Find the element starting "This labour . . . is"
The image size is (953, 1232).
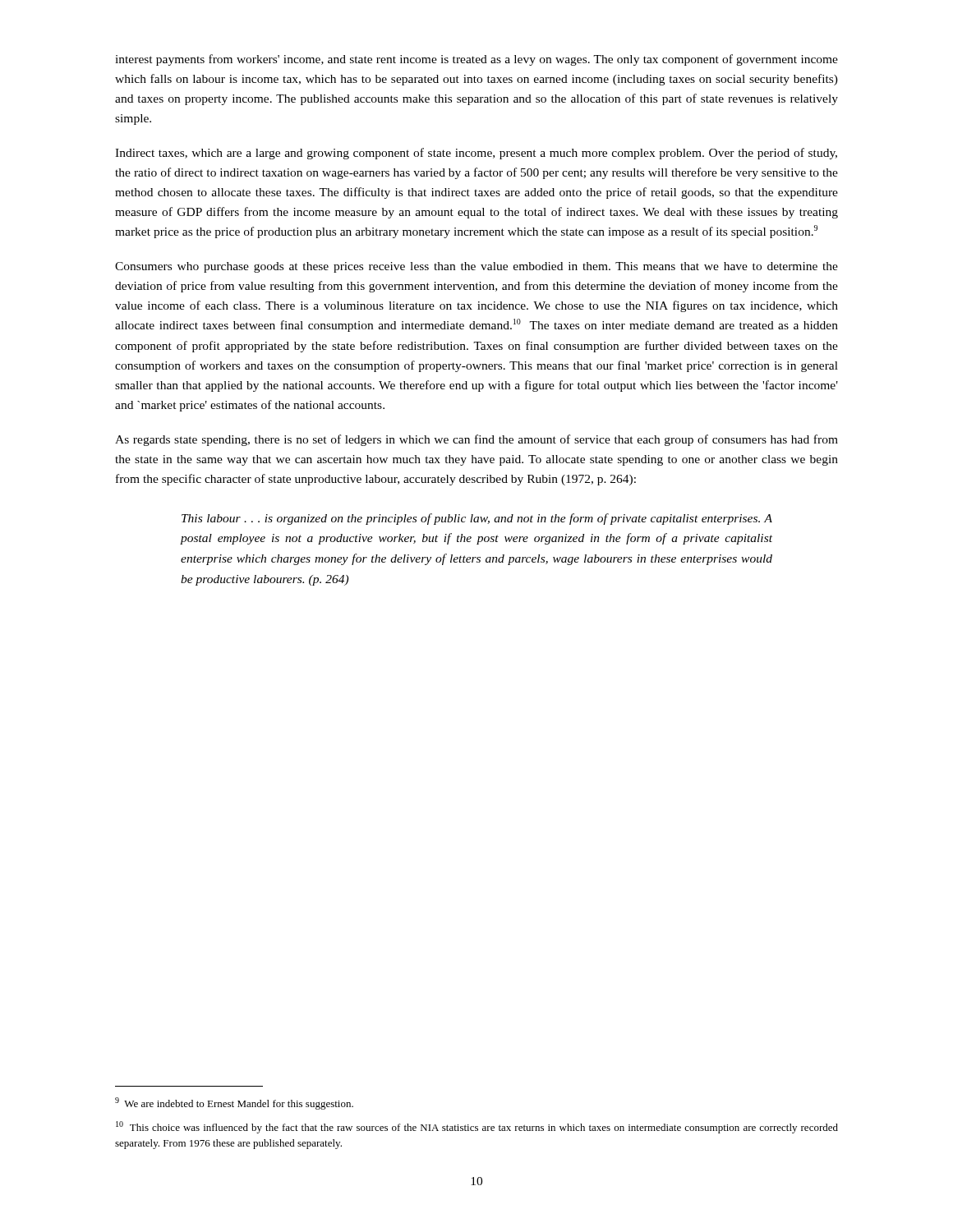[476, 548]
